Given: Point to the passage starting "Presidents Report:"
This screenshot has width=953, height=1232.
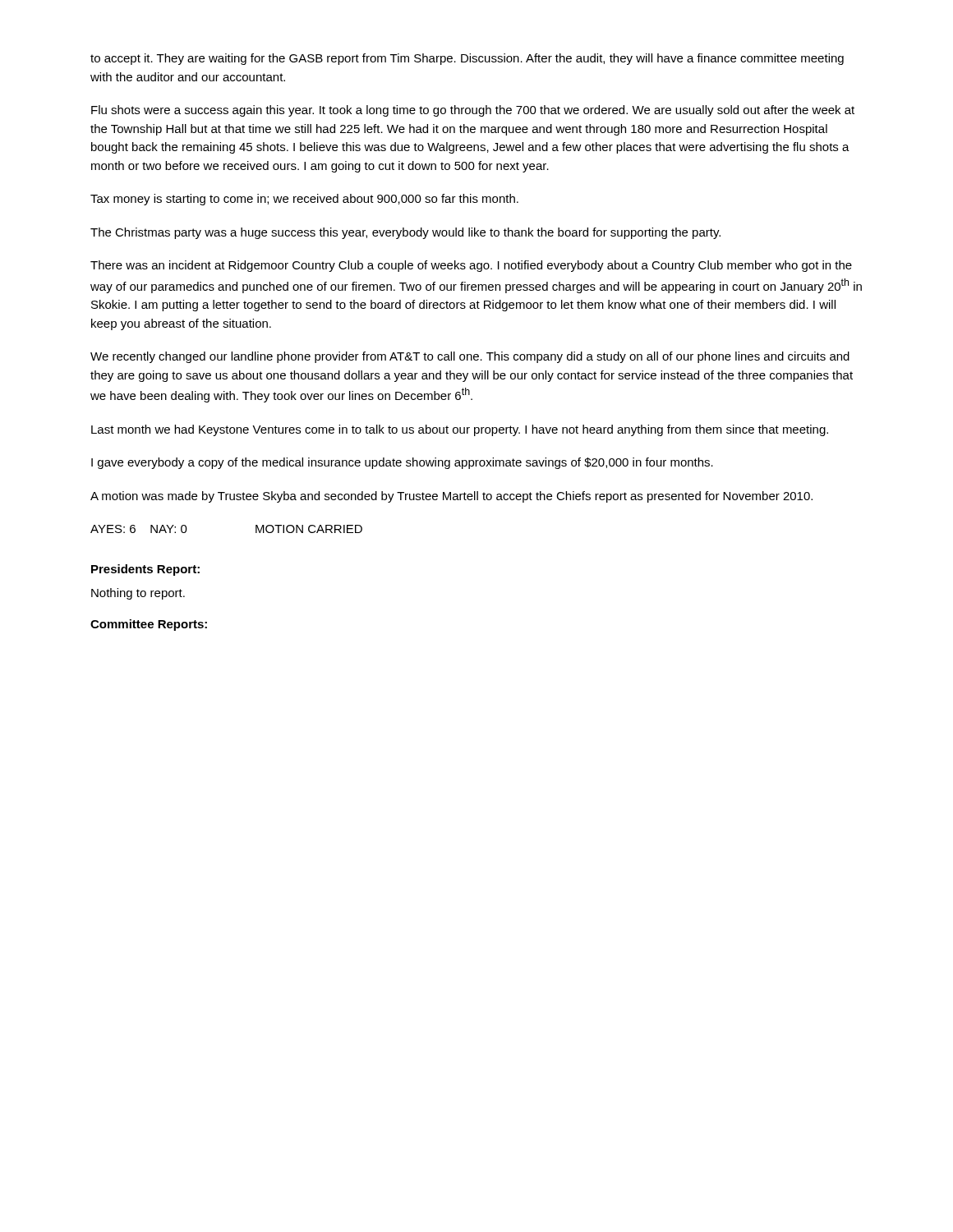Looking at the screenshot, I should (x=145, y=568).
